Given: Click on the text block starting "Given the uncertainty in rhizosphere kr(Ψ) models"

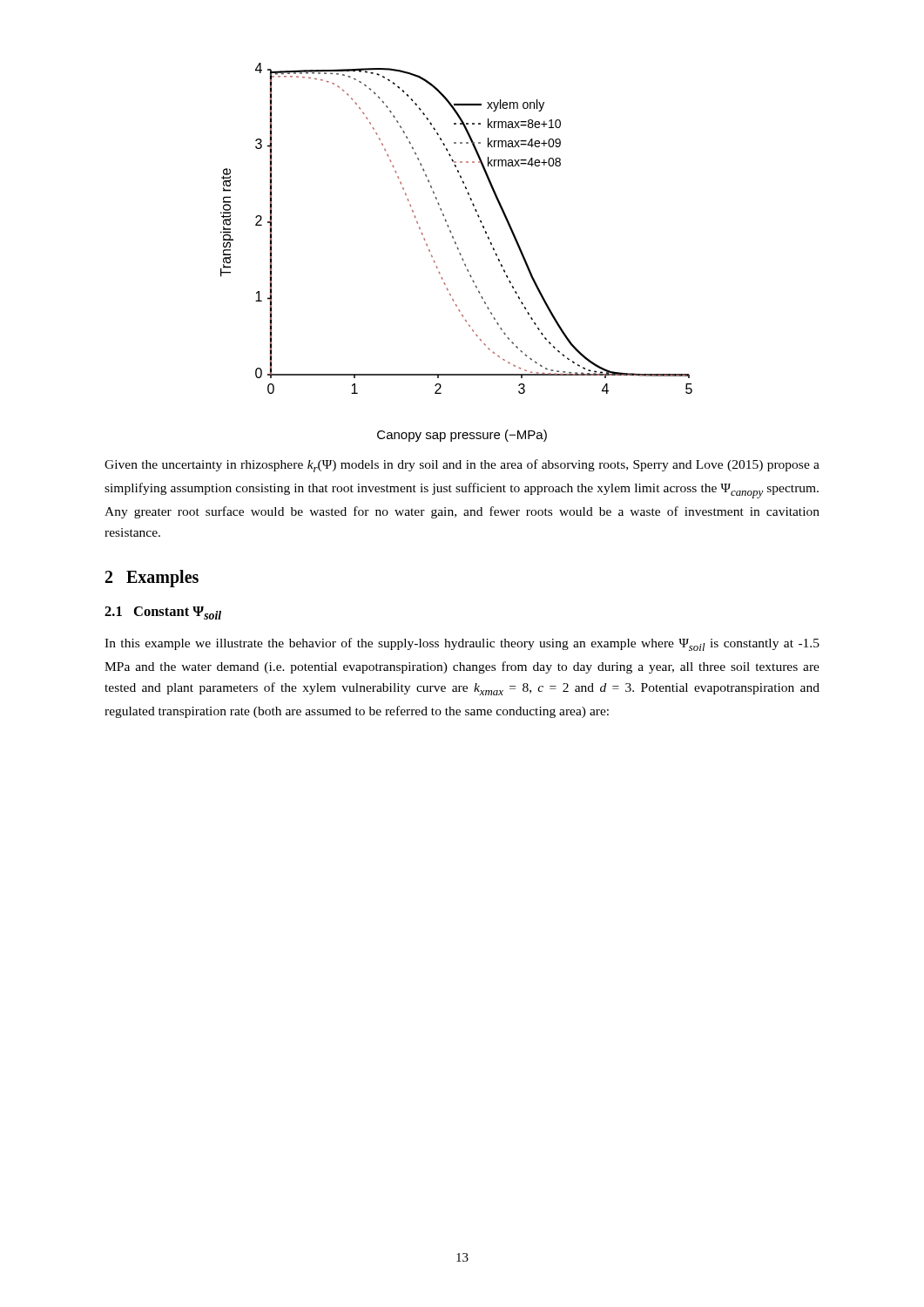Looking at the screenshot, I should pos(462,498).
